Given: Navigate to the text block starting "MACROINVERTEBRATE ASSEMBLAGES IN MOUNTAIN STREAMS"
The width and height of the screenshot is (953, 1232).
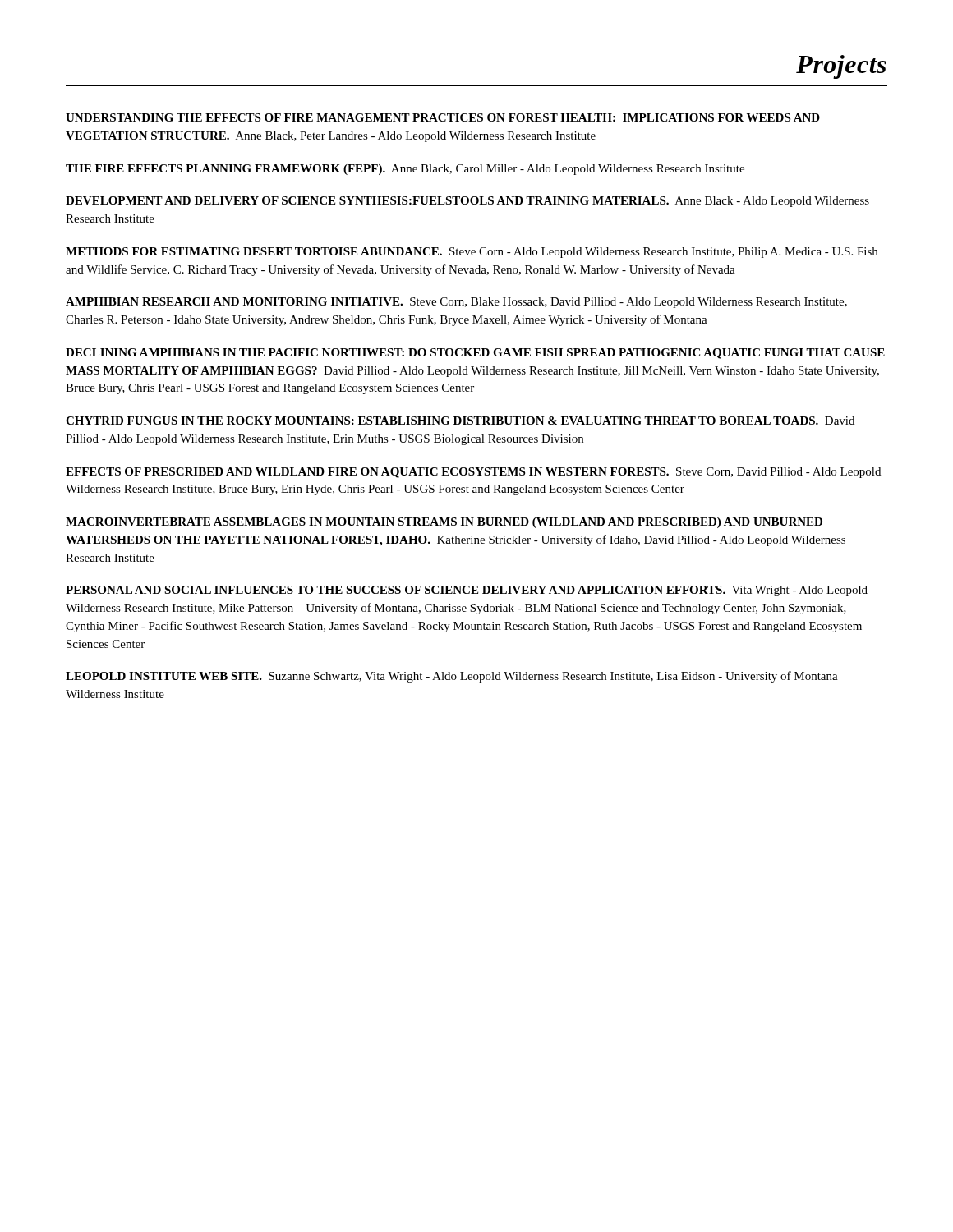Looking at the screenshot, I should pyautogui.click(x=456, y=539).
